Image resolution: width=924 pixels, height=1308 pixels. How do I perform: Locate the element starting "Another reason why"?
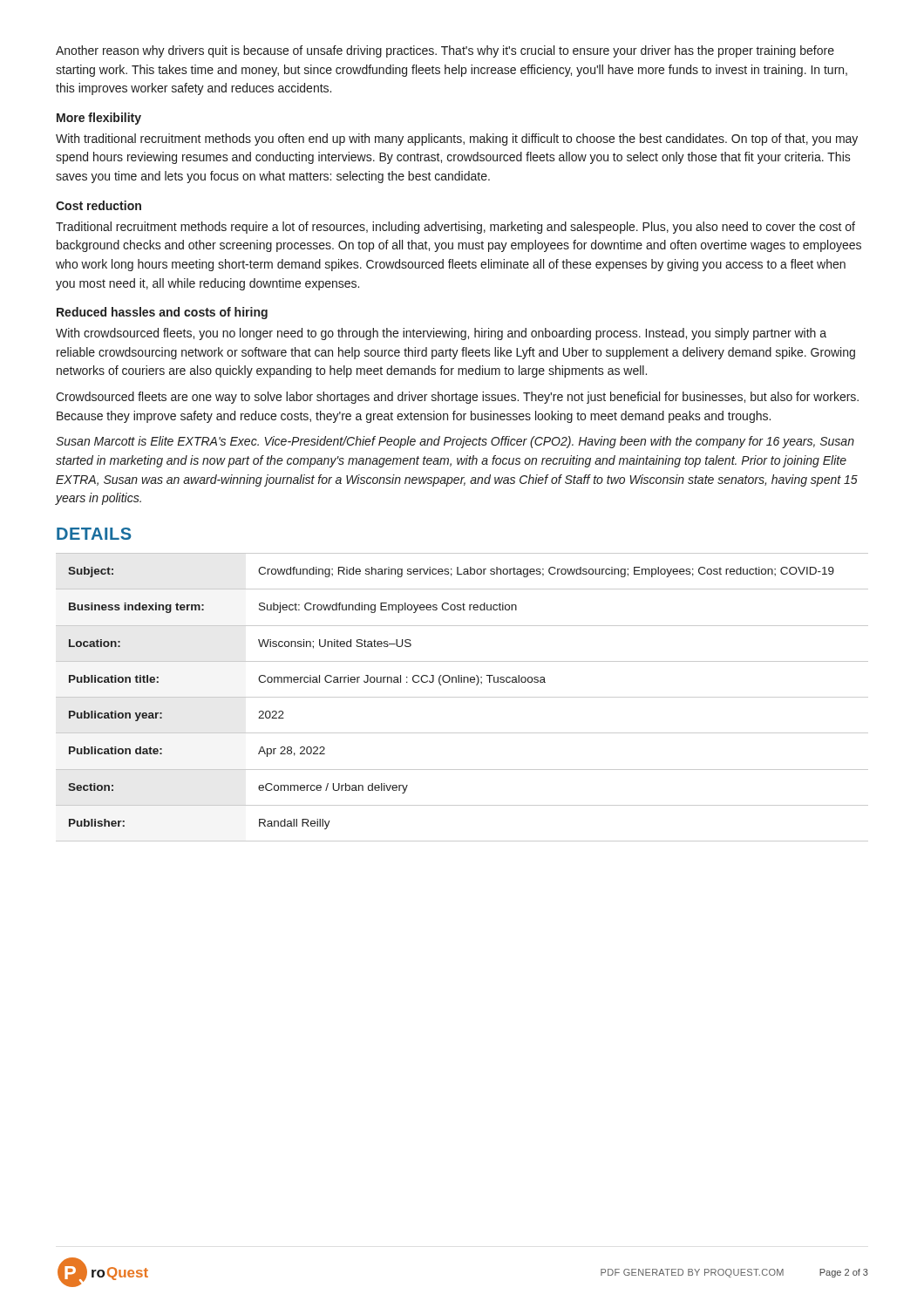[x=462, y=70]
